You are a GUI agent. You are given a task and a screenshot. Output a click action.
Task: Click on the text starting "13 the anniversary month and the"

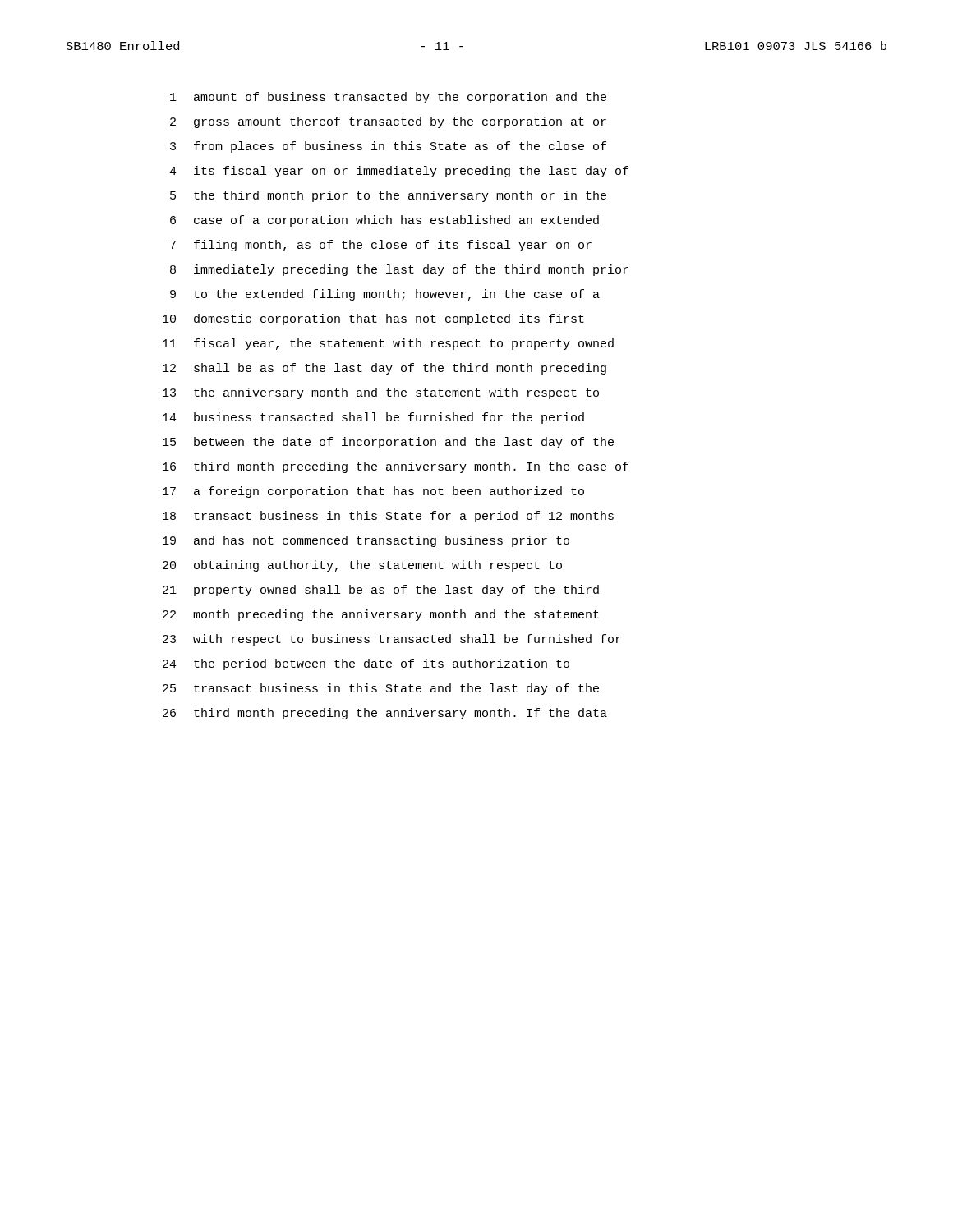tap(364, 394)
